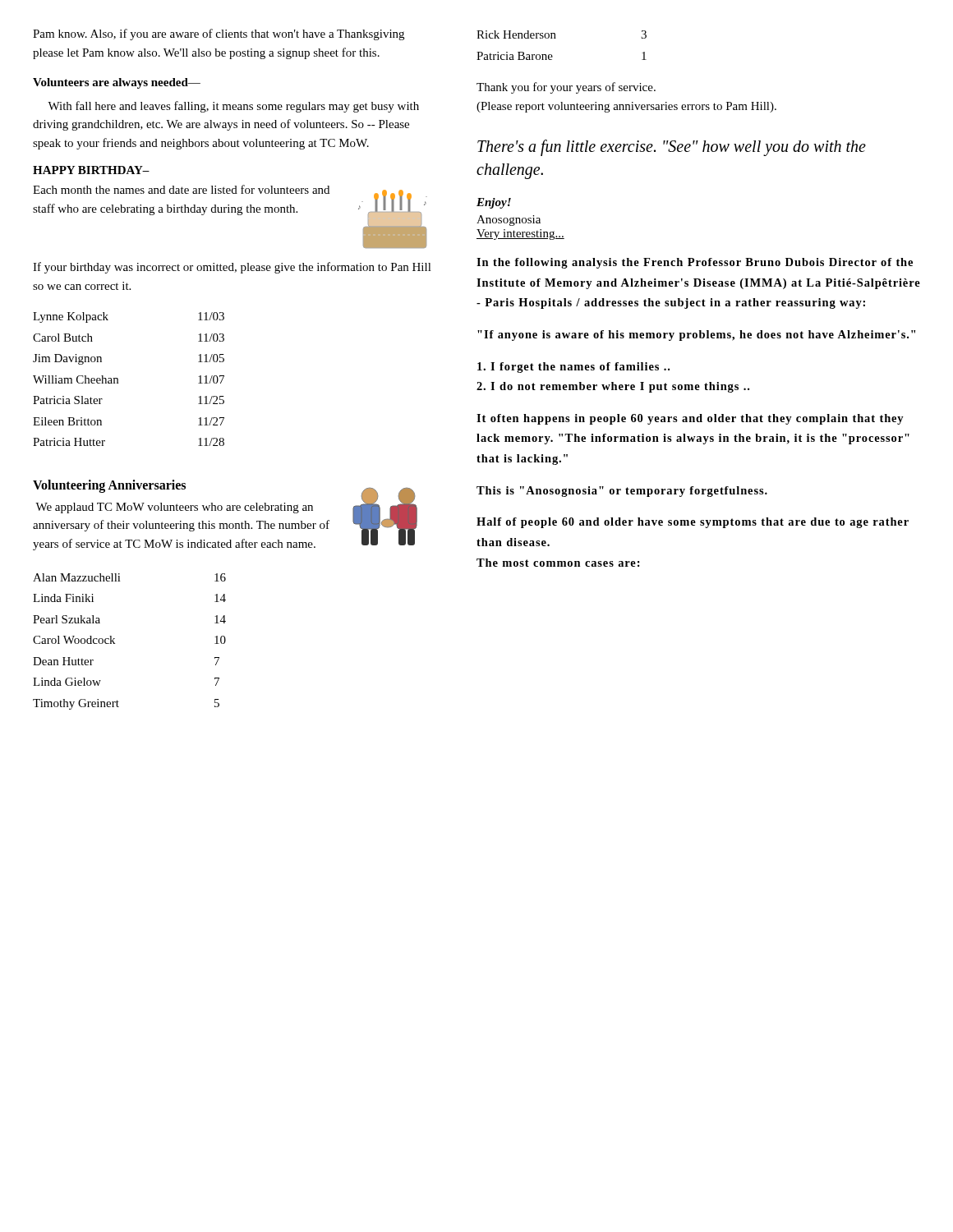Screen dimensions: 1232x953
Task: Locate the section header that opens with "Volunteering Anniversaries We applaud TC MoW"
Action: [x=234, y=518]
